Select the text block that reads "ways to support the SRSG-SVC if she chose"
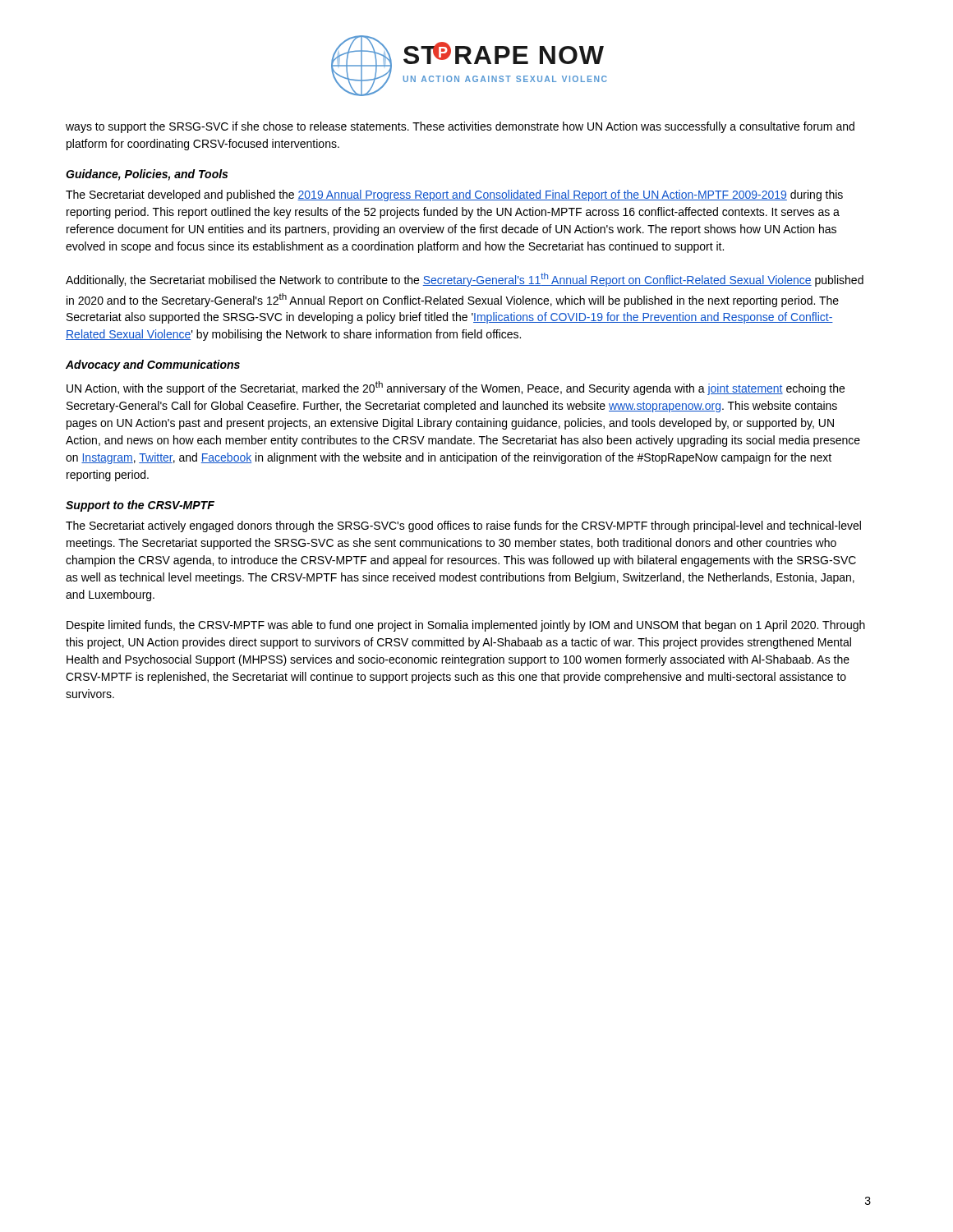 click(x=468, y=136)
